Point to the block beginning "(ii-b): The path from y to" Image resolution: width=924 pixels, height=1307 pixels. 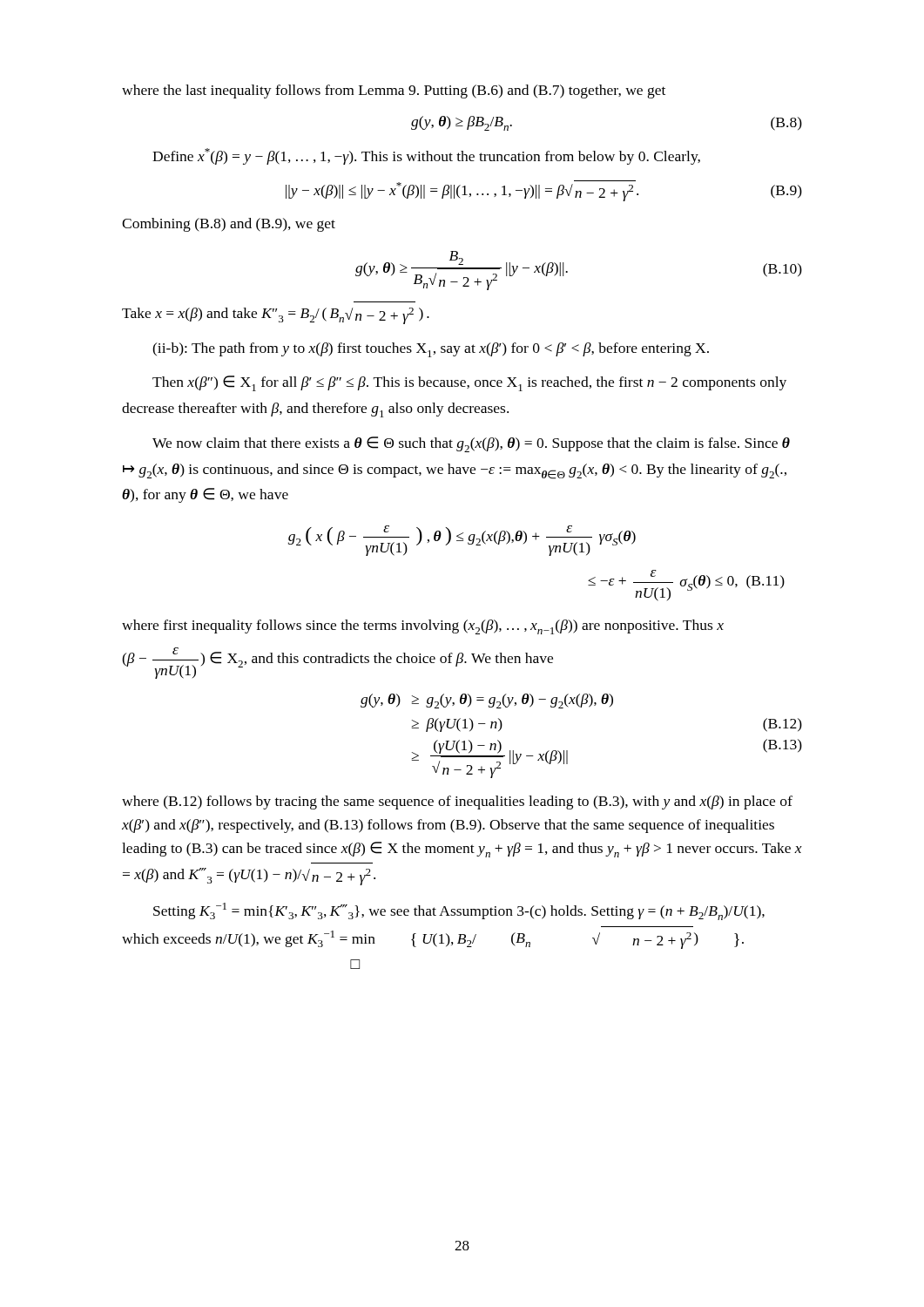462,349
